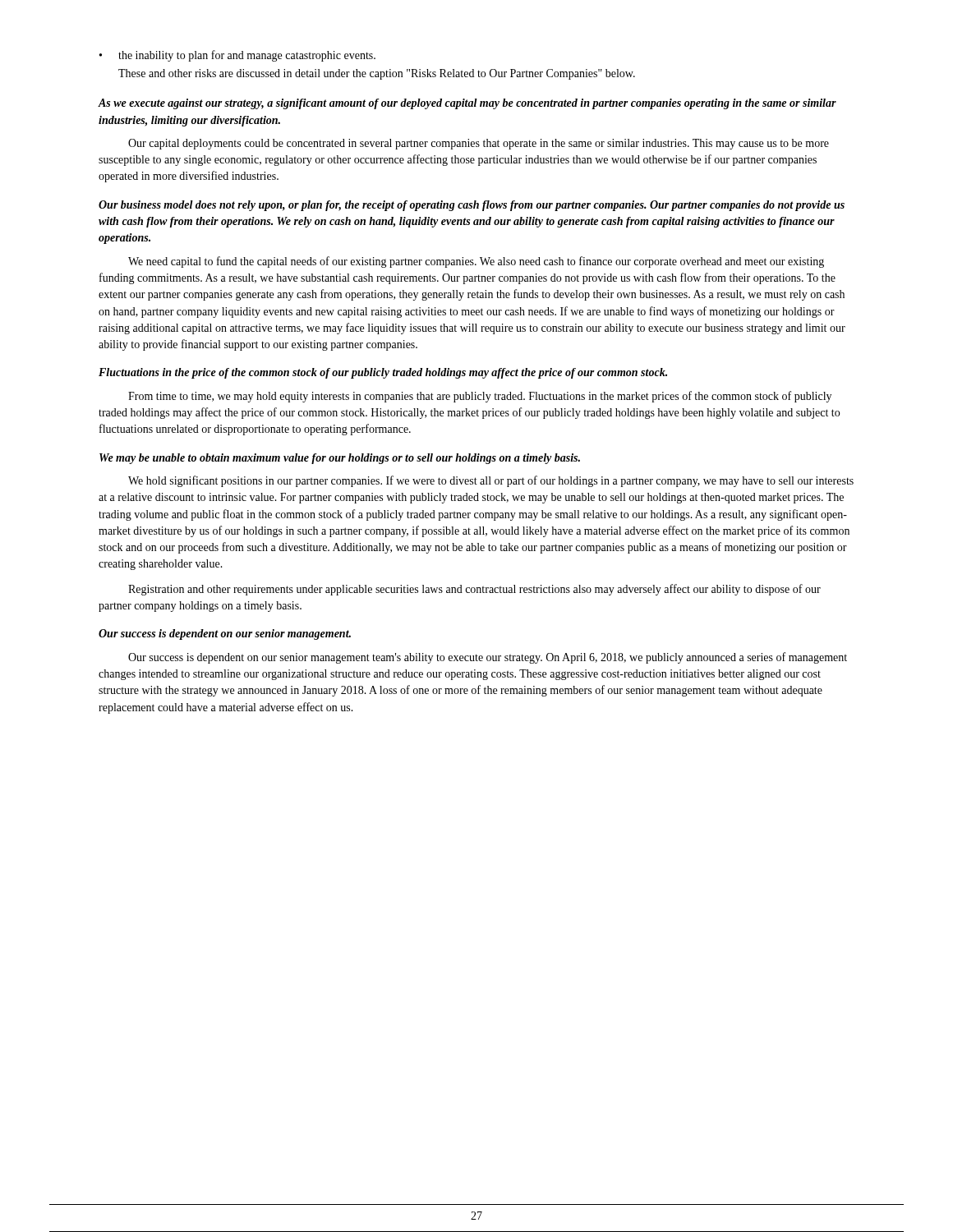This screenshot has height=1232, width=953.
Task: Select the element starting "Our business model does not rely"
Action: [472, 221]
